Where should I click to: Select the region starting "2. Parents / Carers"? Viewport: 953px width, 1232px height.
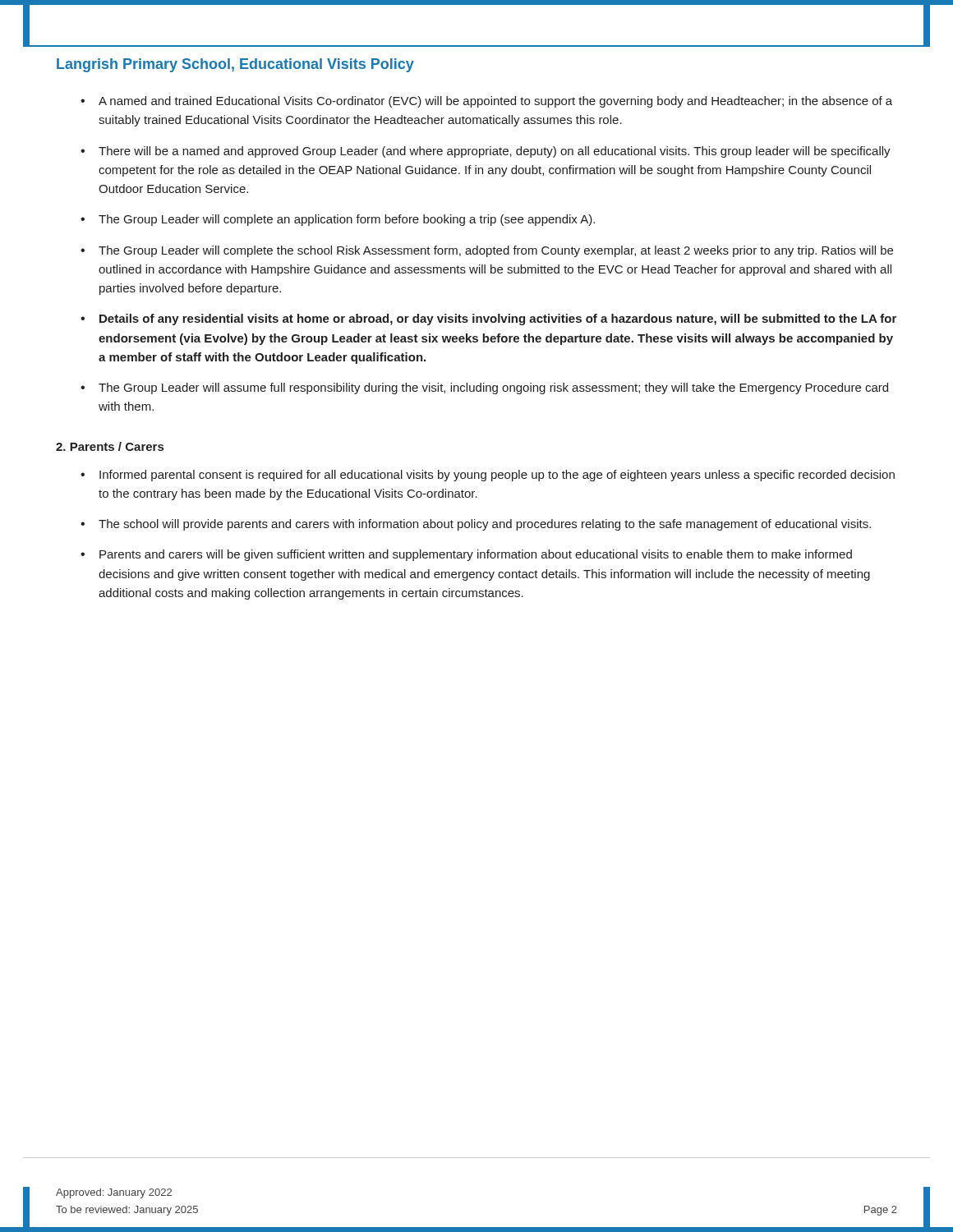[x=110, y=446]
